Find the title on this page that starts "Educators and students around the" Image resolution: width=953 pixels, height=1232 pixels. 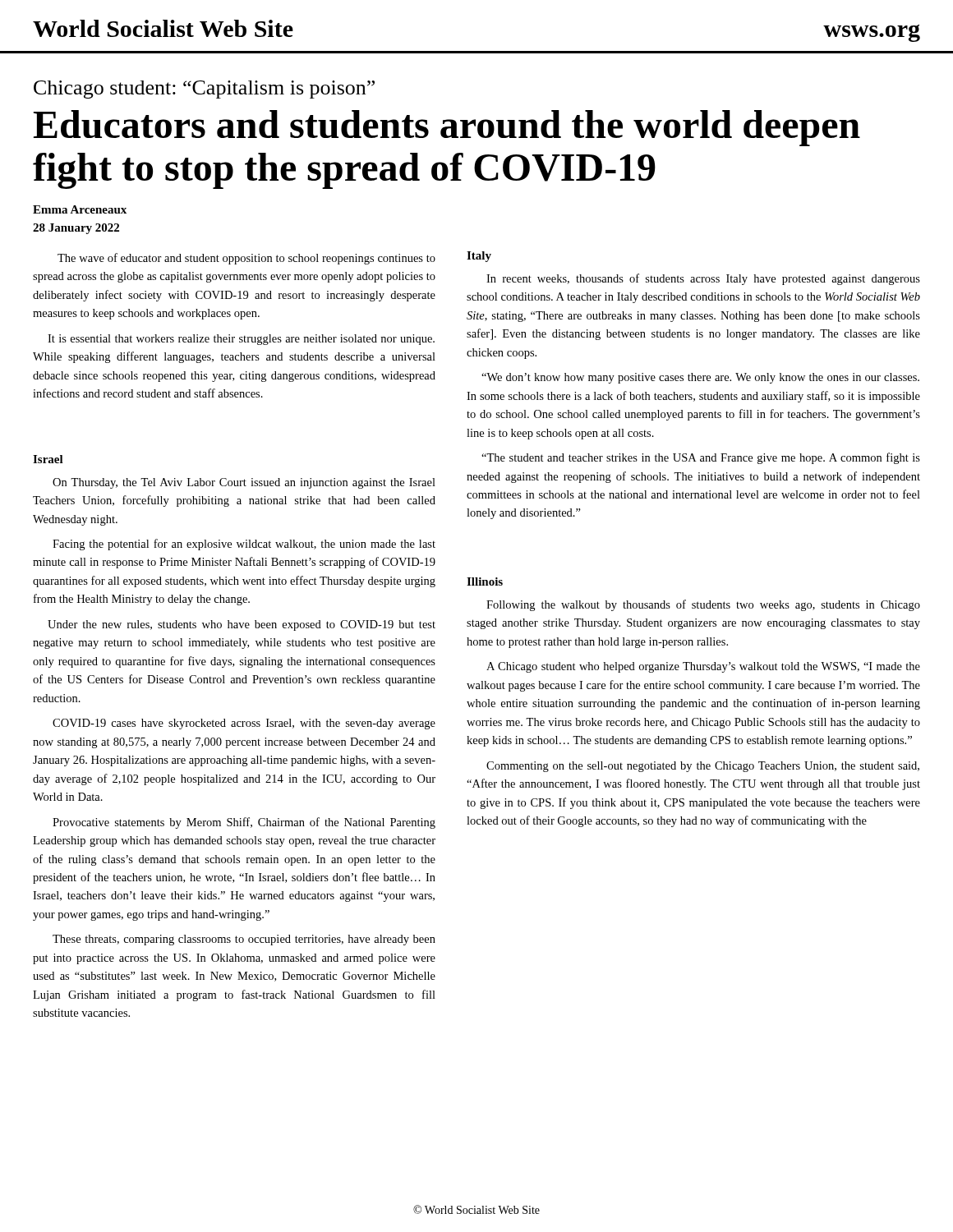point(447,146)
